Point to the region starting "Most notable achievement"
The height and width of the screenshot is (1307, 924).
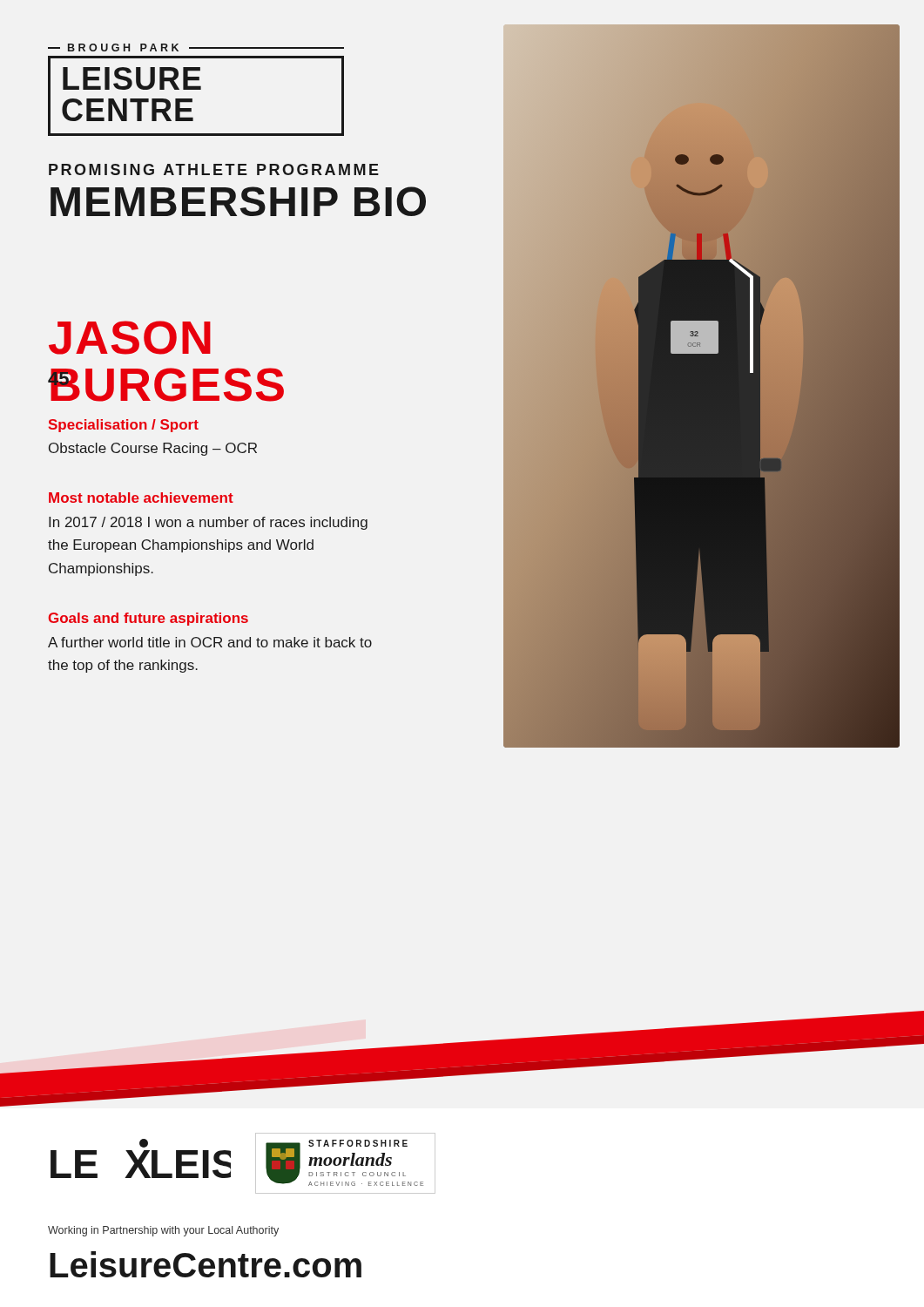pos(140,498)
